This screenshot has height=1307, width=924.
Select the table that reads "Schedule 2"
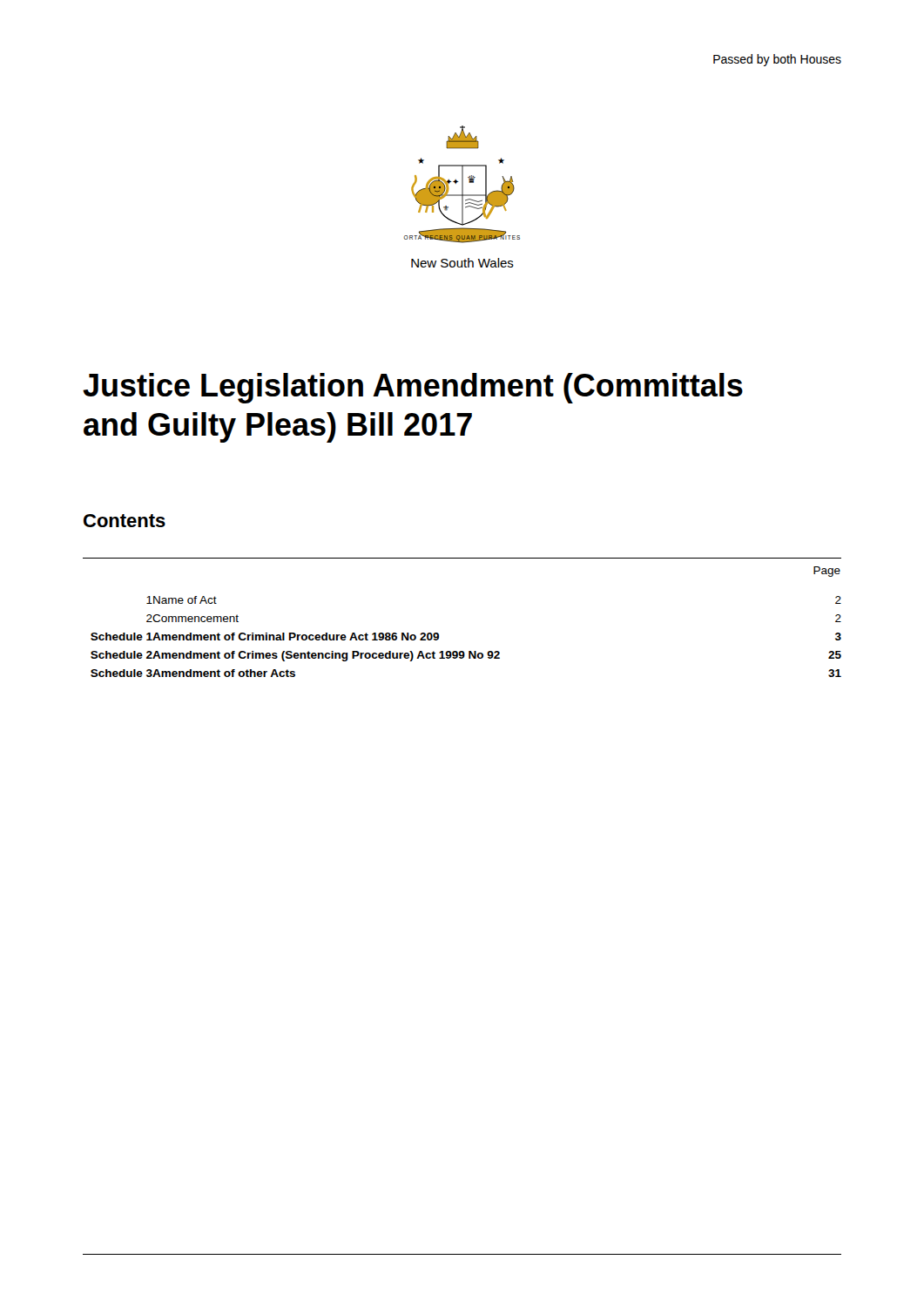[x=462, y=620]
